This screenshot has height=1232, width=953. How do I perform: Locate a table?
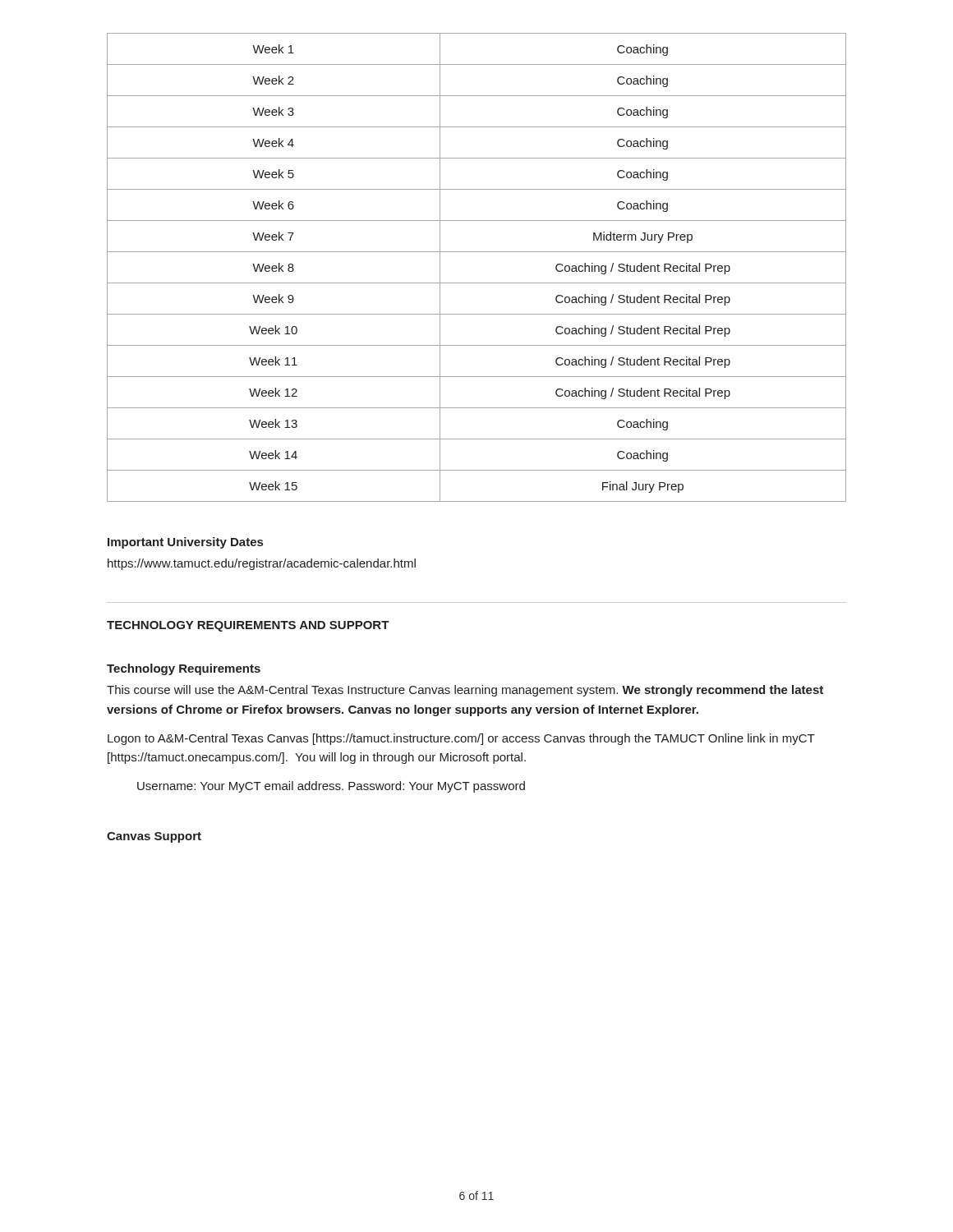476,267
